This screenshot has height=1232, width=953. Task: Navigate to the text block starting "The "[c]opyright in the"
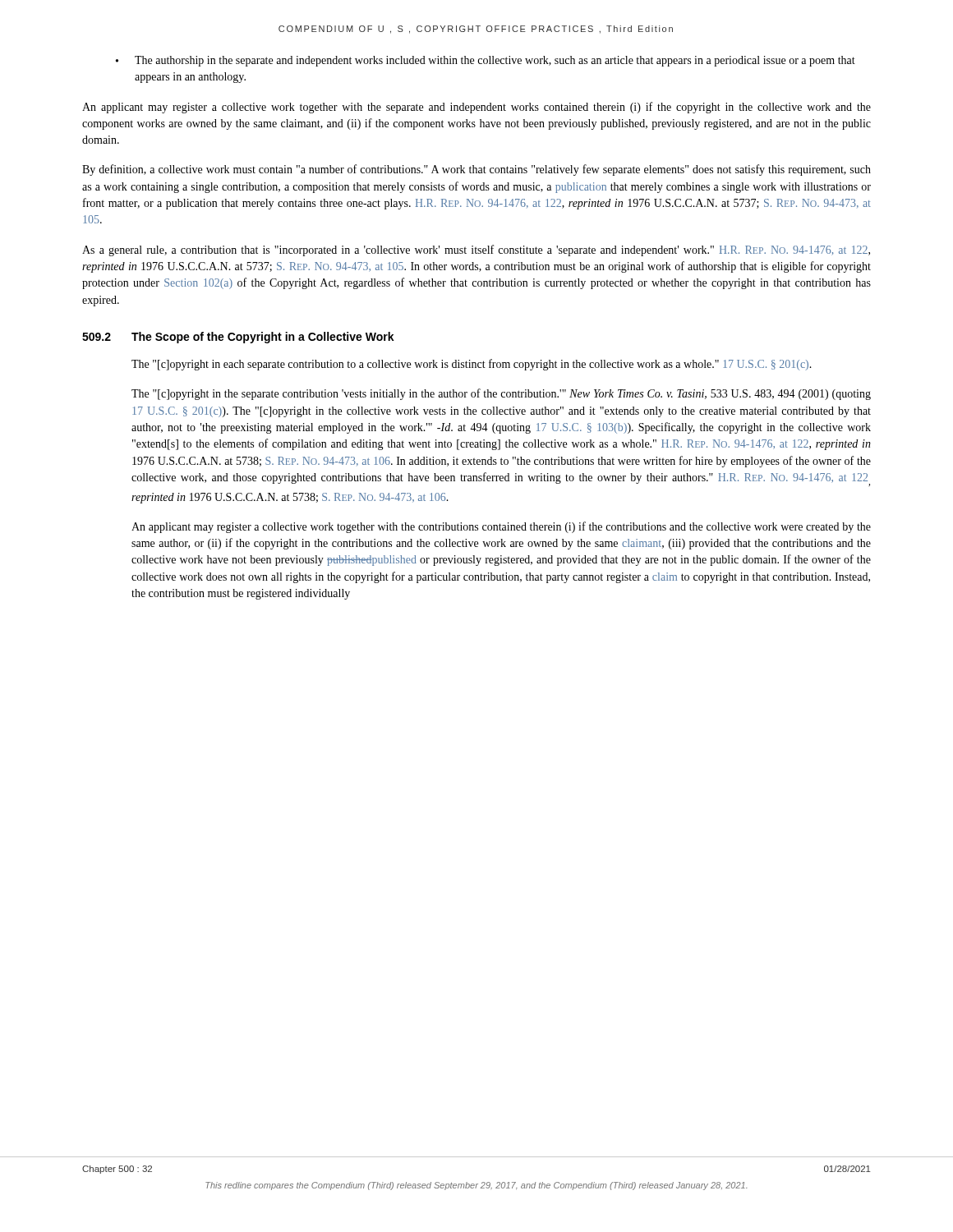coord(501,446)
